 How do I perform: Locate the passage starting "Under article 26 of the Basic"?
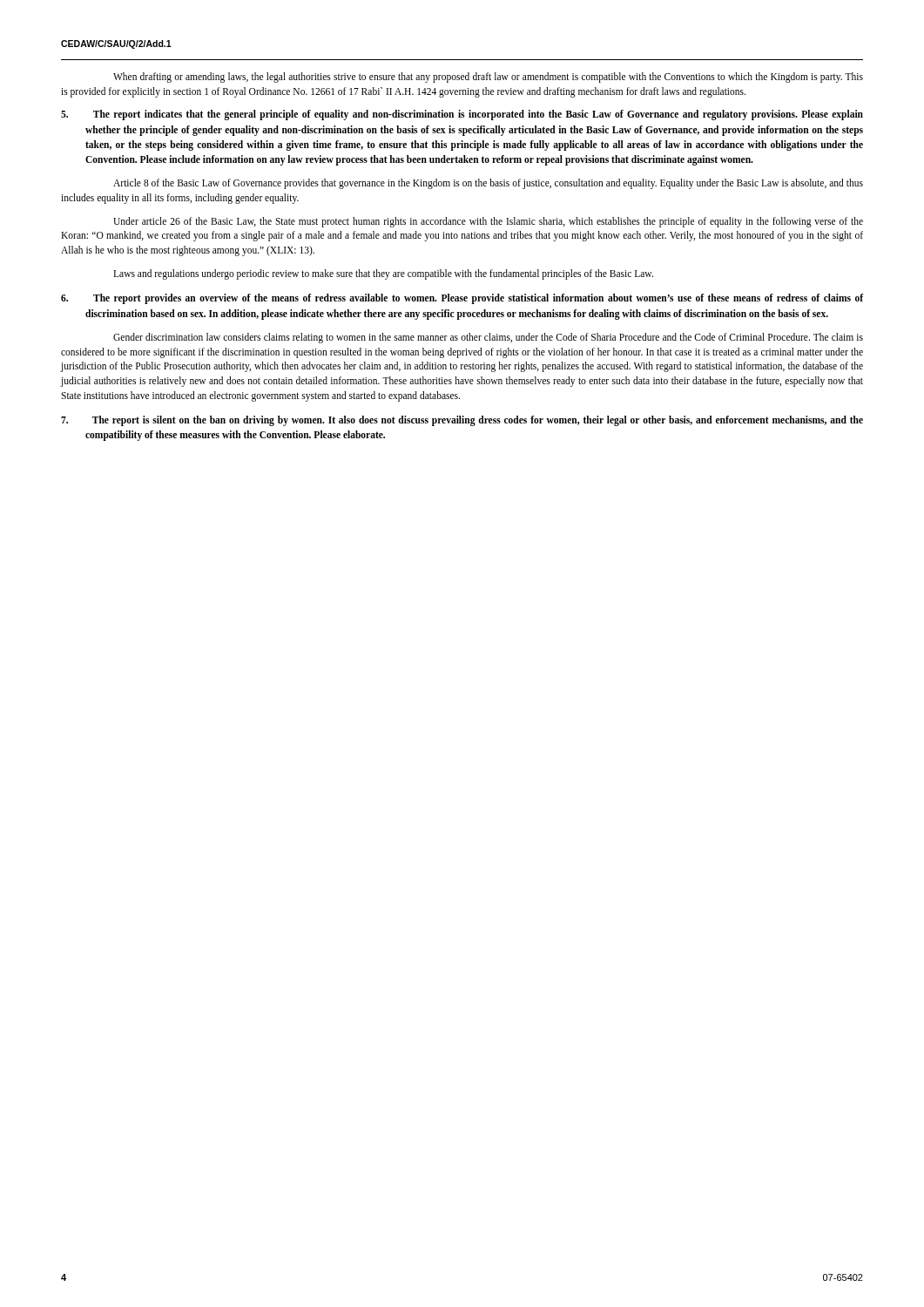[462, 236]
